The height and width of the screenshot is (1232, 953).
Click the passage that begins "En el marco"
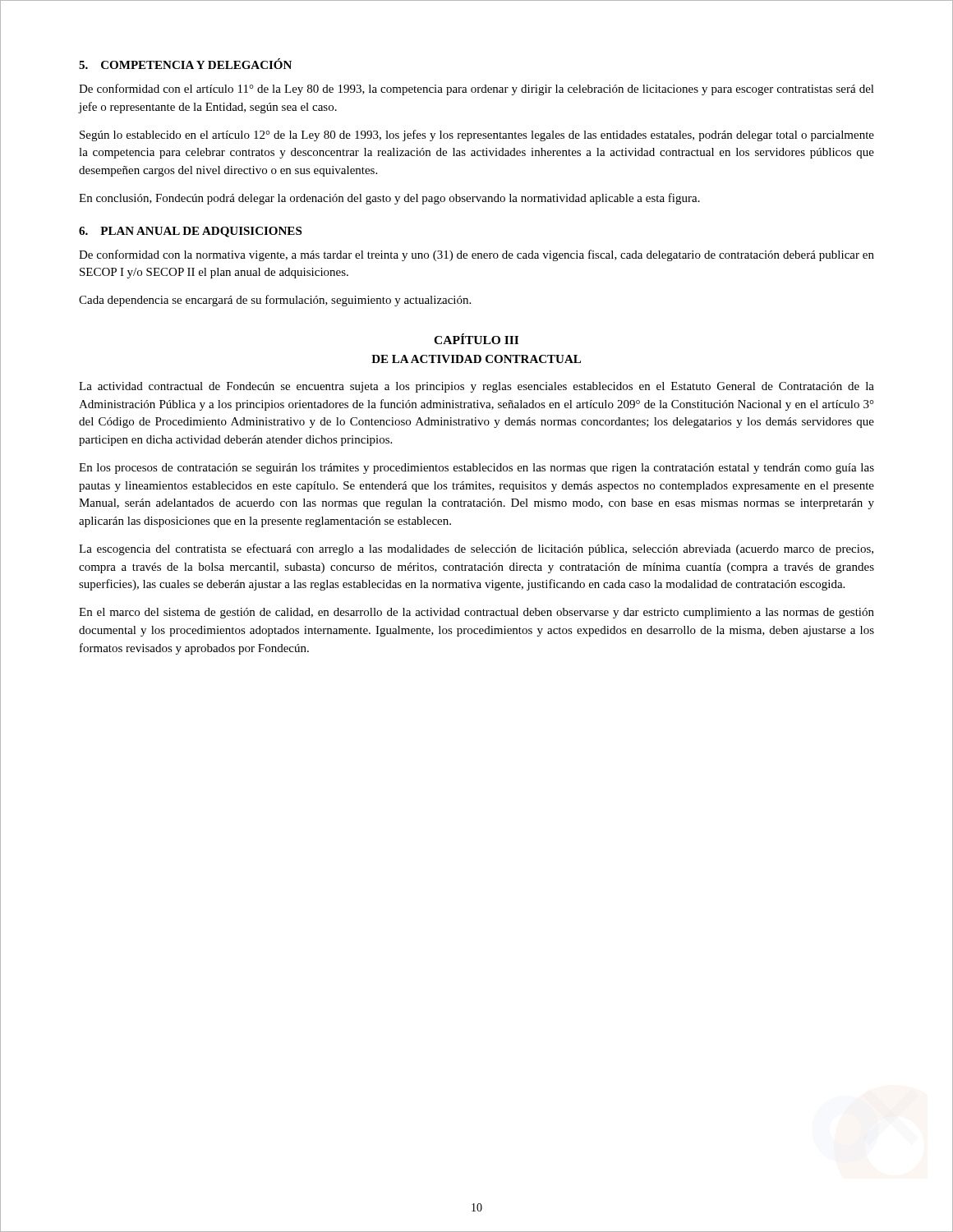(476, 630)
